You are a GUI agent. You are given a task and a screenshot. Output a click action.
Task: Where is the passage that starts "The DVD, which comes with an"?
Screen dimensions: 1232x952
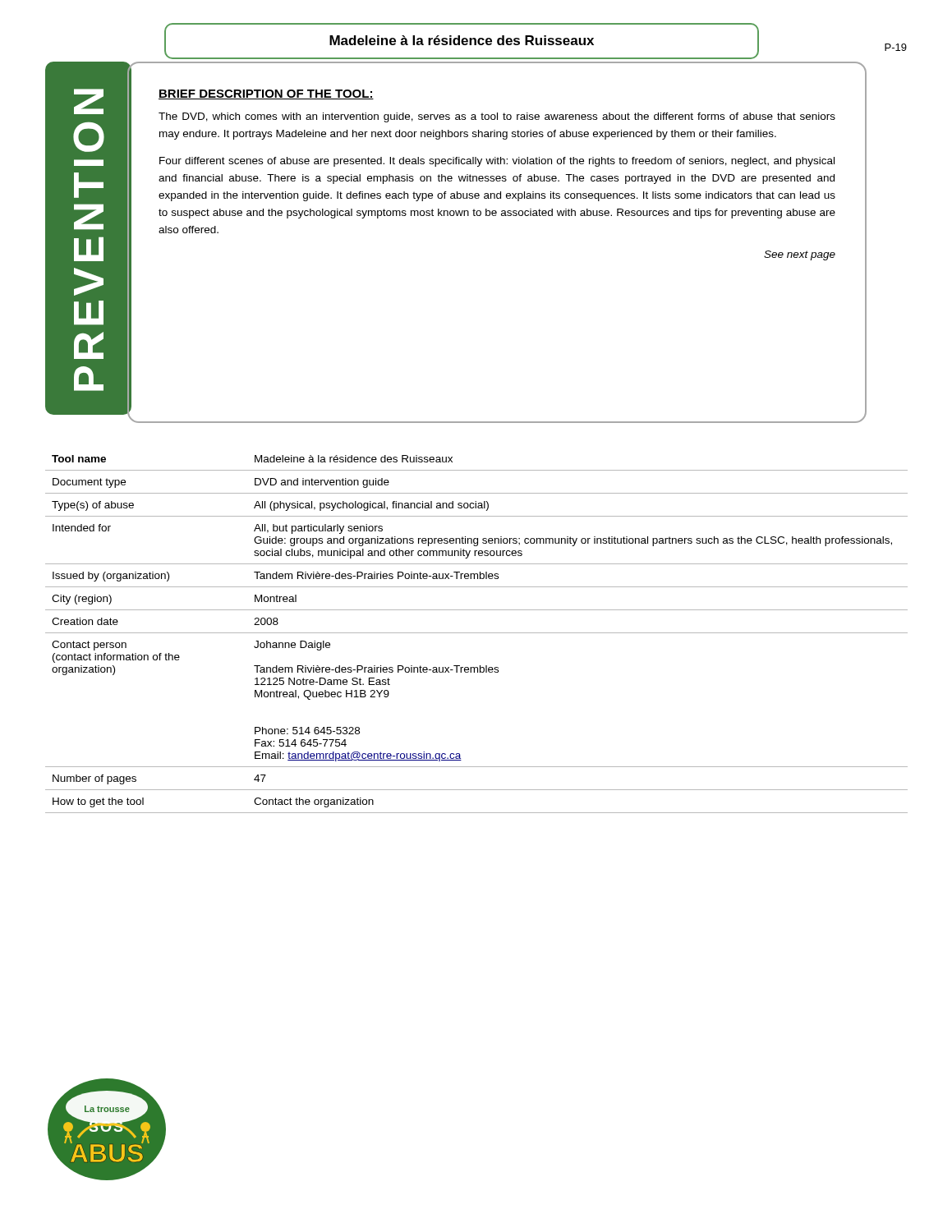point(497,125)
